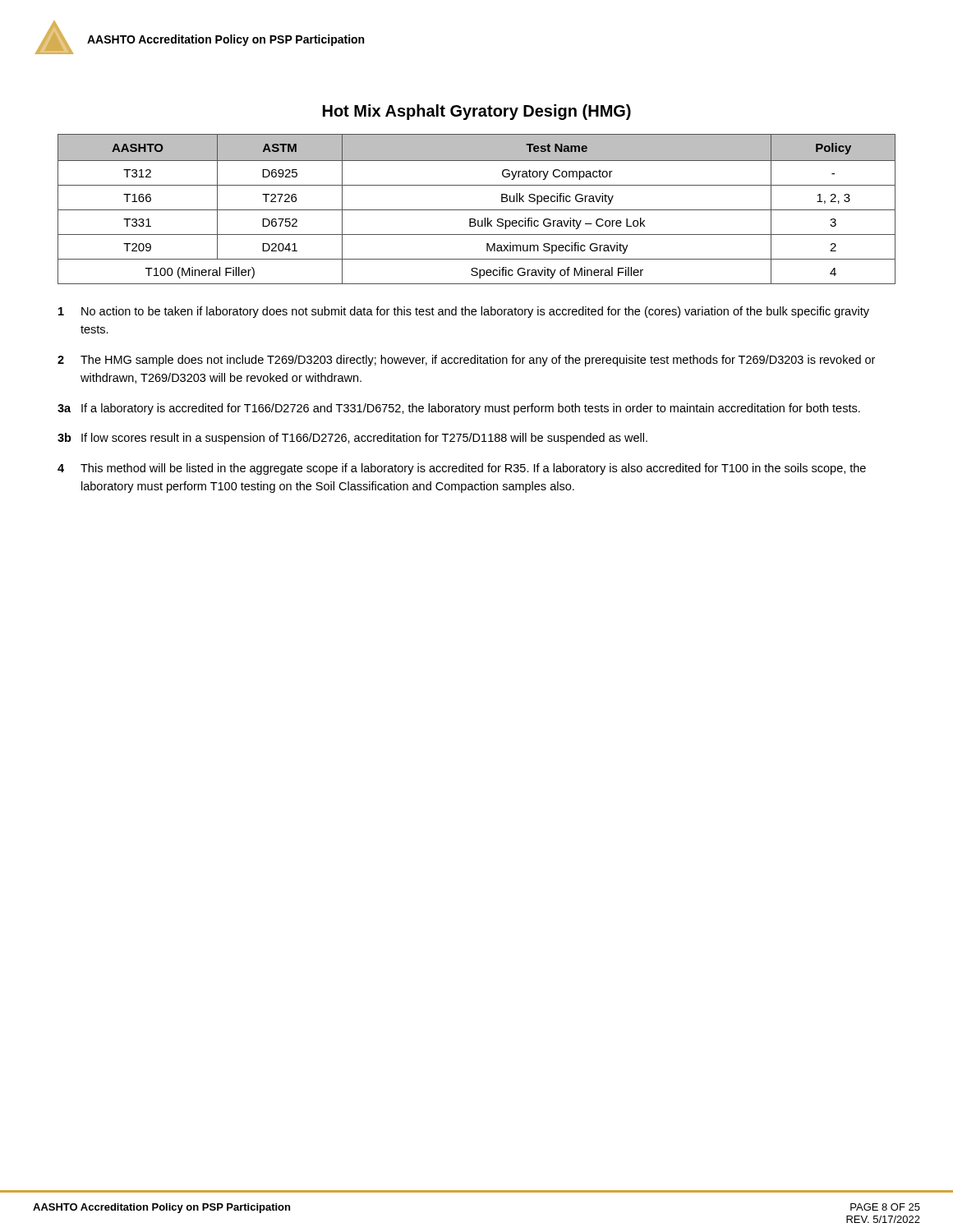The width and height of the screenshot is (953, 1232).
Task: Select the footnote that reads "3b If low scores result"
Action: pyautogui.click(x=476, y=438)
